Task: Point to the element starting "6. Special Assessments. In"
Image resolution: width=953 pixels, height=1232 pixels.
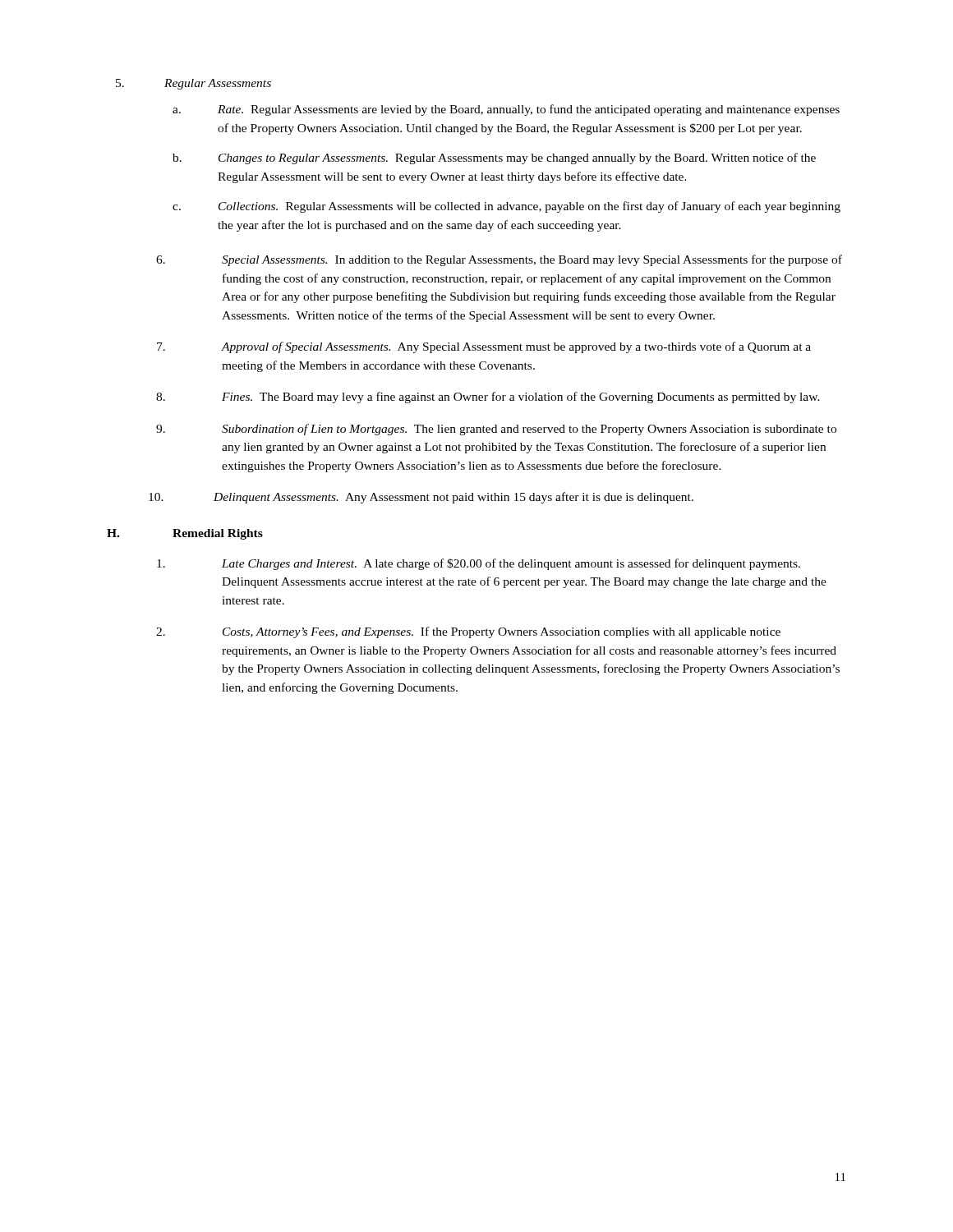Action: [x=476, y=288]
